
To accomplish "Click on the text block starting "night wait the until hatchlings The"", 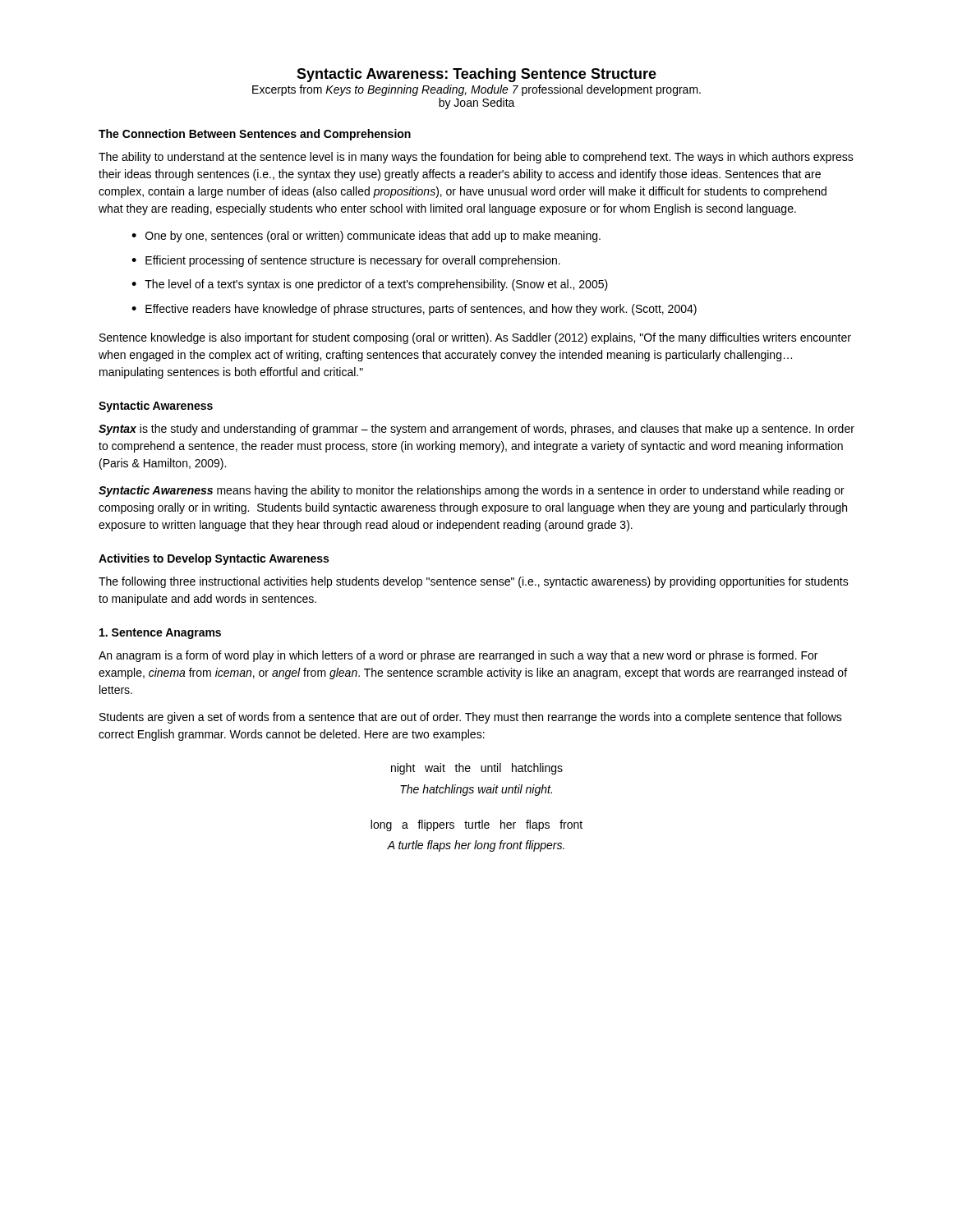I will pos(477,769).
